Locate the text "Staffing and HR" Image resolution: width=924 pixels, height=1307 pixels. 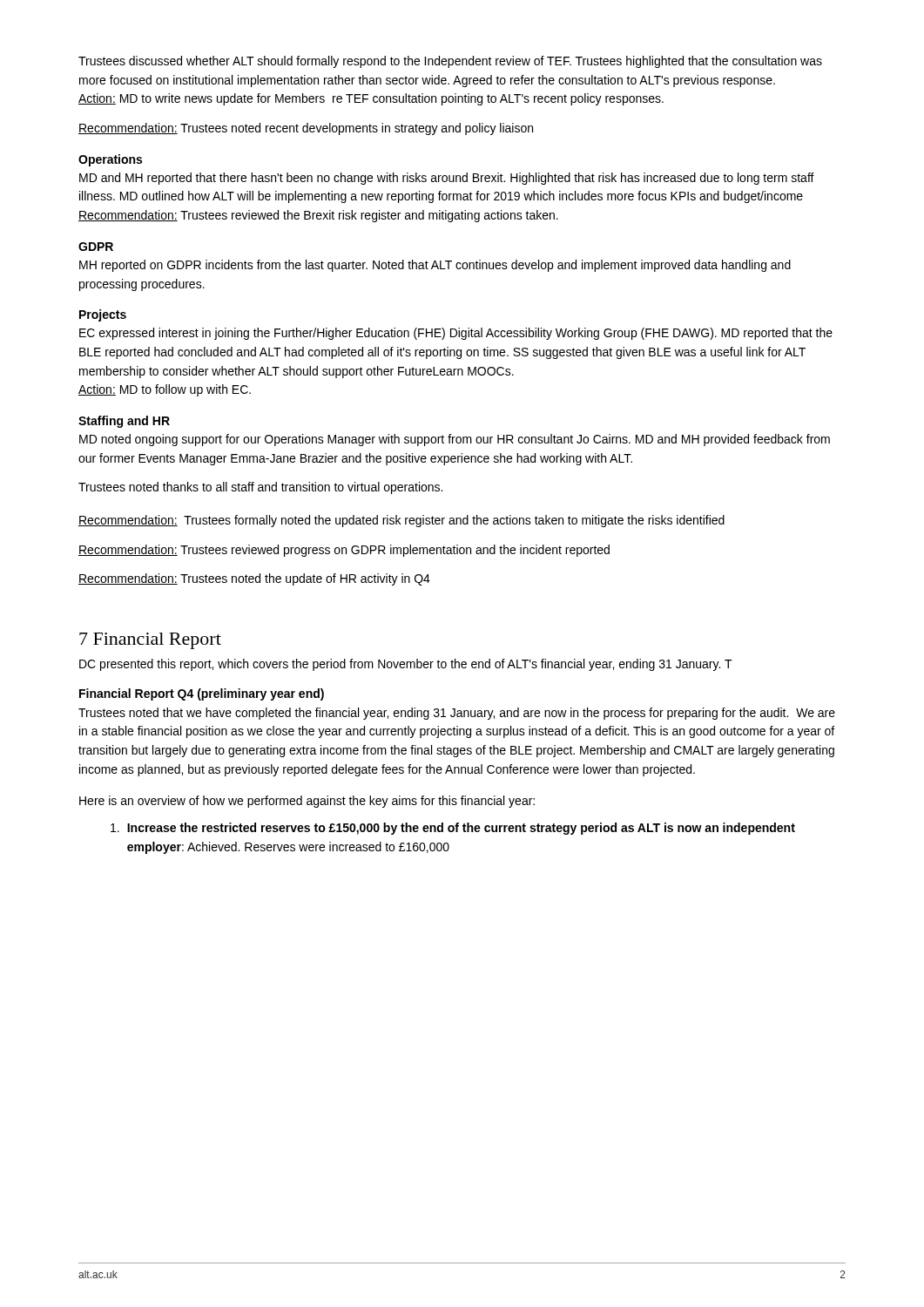tap(124, 421)
